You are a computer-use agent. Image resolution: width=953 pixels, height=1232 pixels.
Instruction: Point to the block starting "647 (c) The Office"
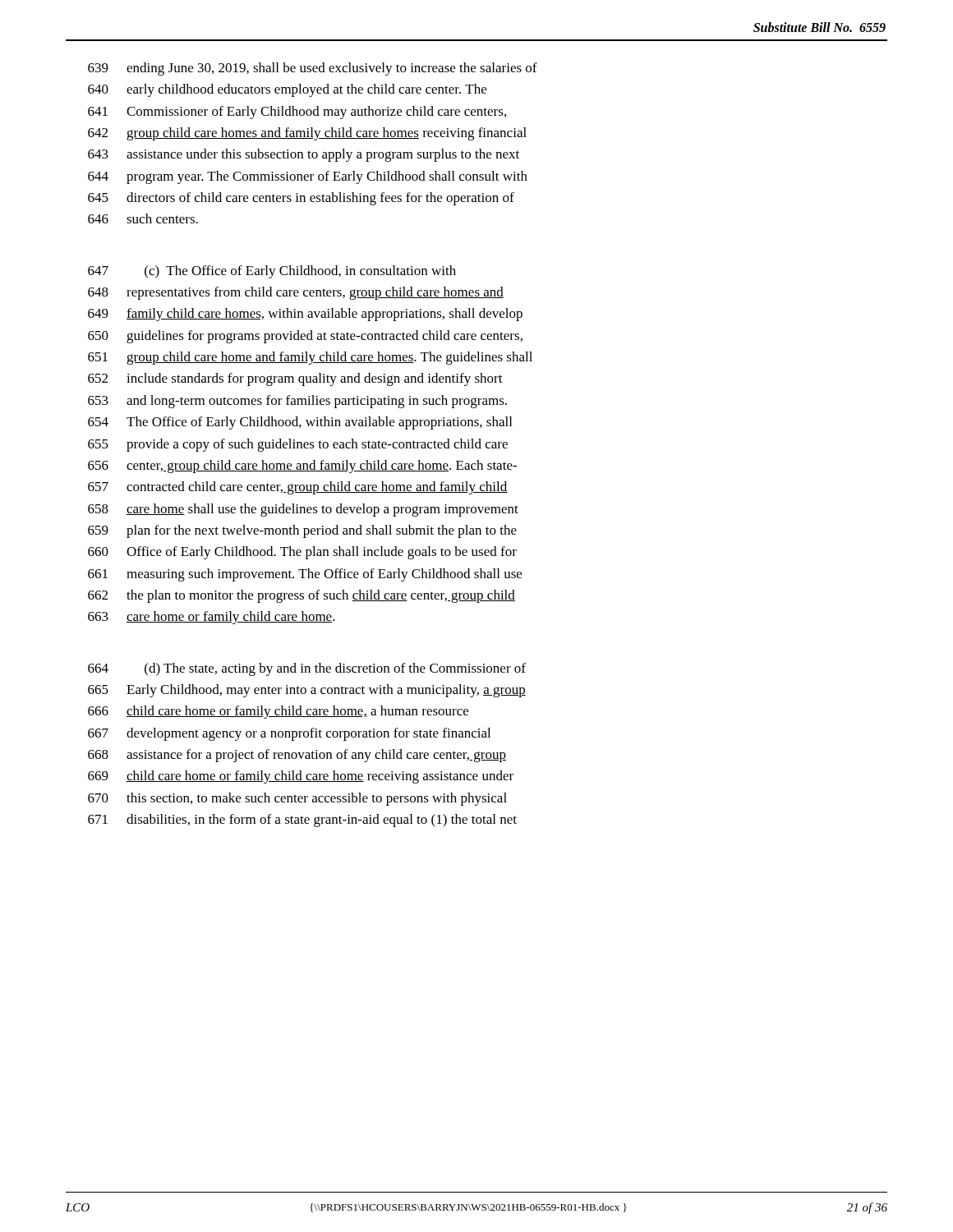476,444
